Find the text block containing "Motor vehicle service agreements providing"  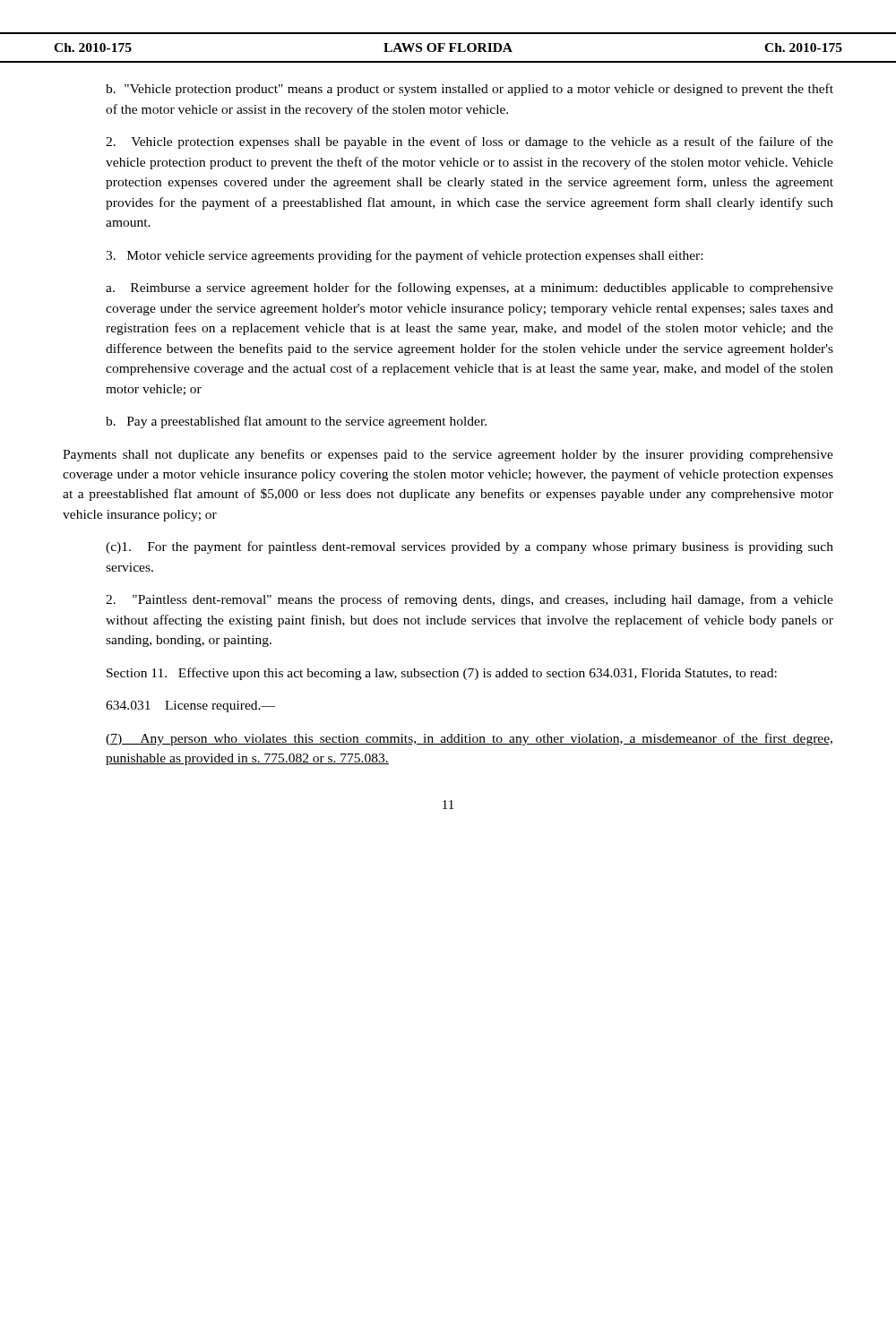[x=405, y=255]
